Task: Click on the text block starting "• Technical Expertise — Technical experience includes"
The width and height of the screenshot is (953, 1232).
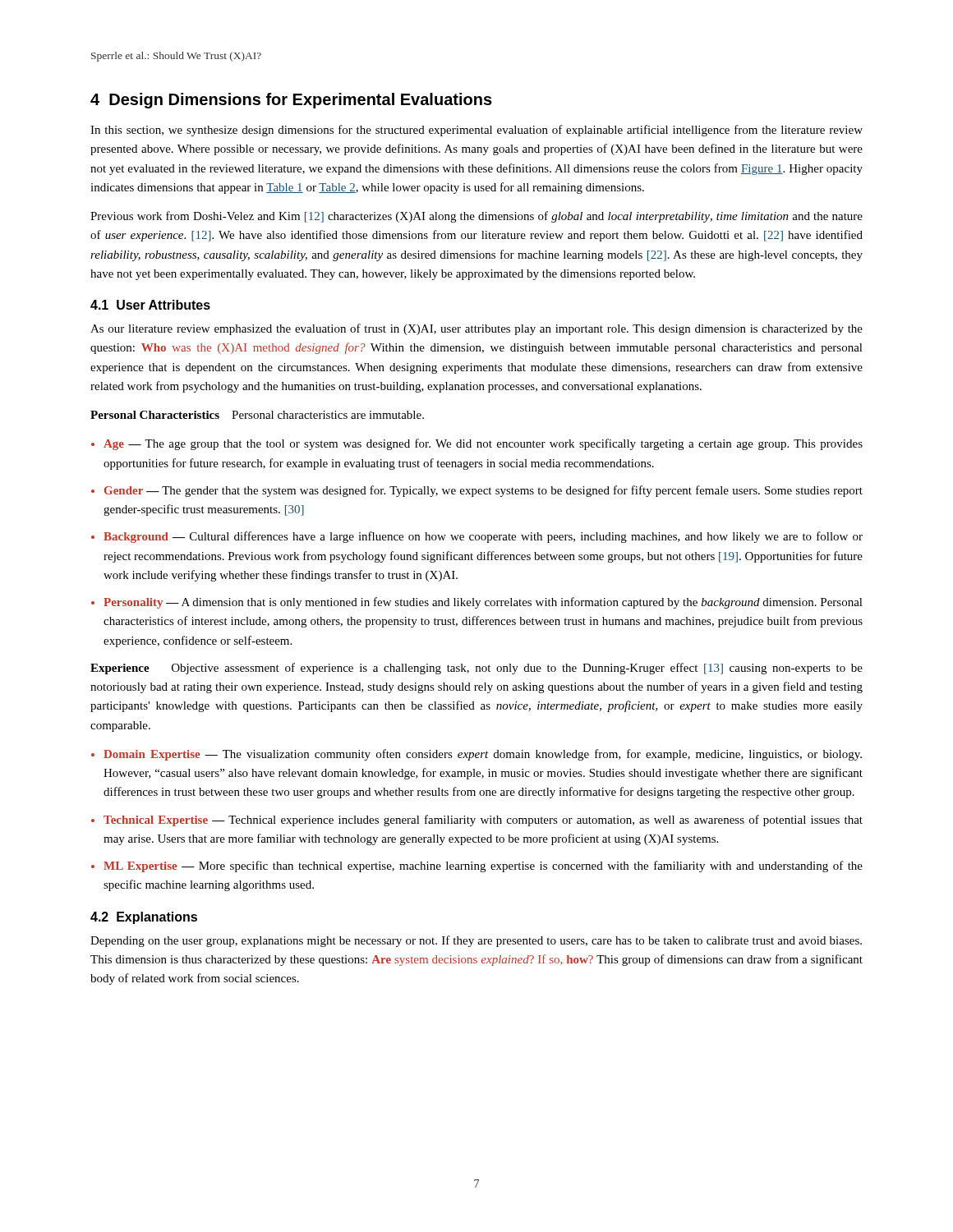Action: pyautogui.click(x=476, y=828)
